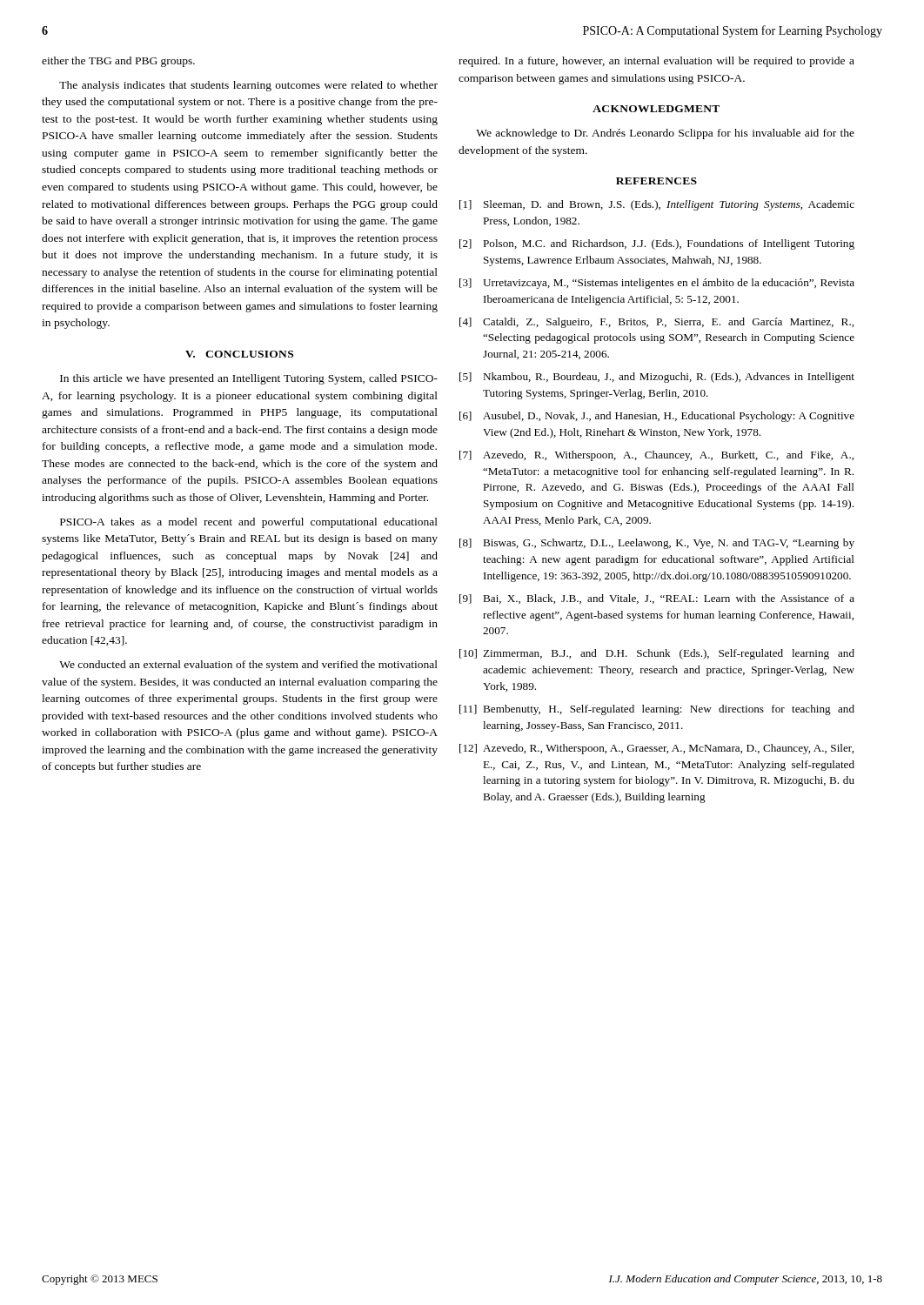Locate the text block starting "We acknowledge to Dr."
This screenshot has width=924, height=1305.
click(x=656, y=142)
